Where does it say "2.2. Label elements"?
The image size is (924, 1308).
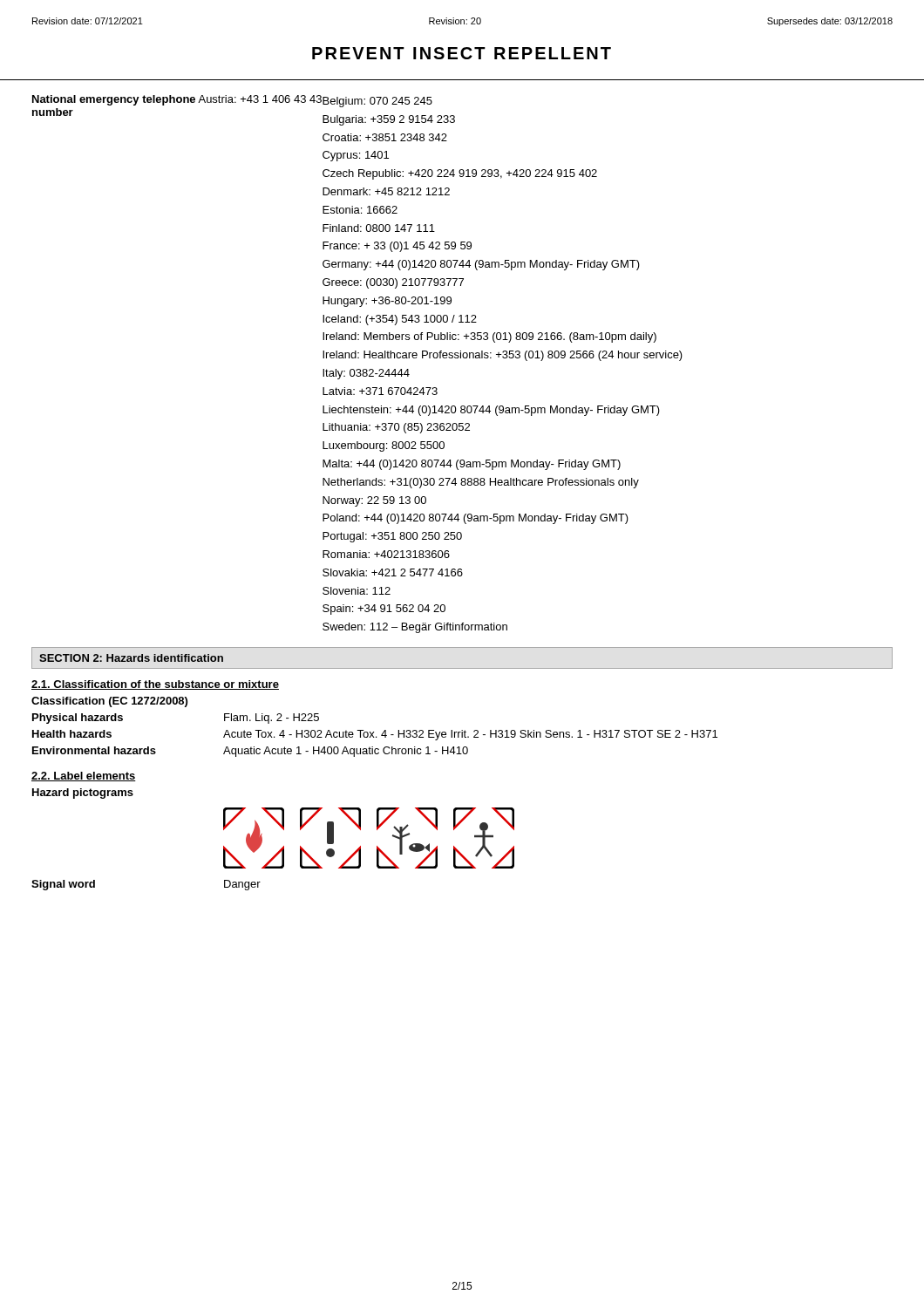click(x=83, y=776)
